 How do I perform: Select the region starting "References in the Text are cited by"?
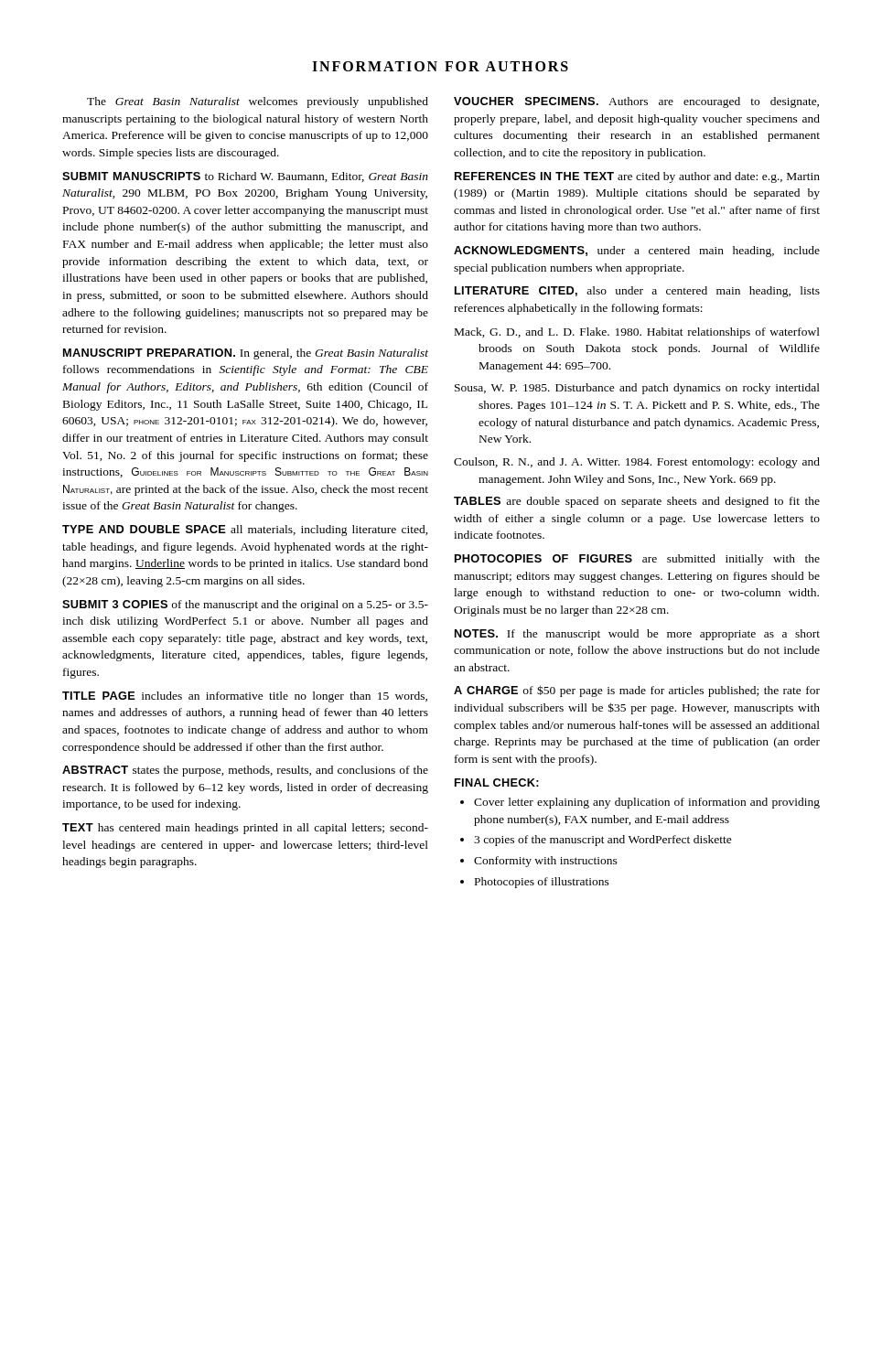tap(637, 202)
